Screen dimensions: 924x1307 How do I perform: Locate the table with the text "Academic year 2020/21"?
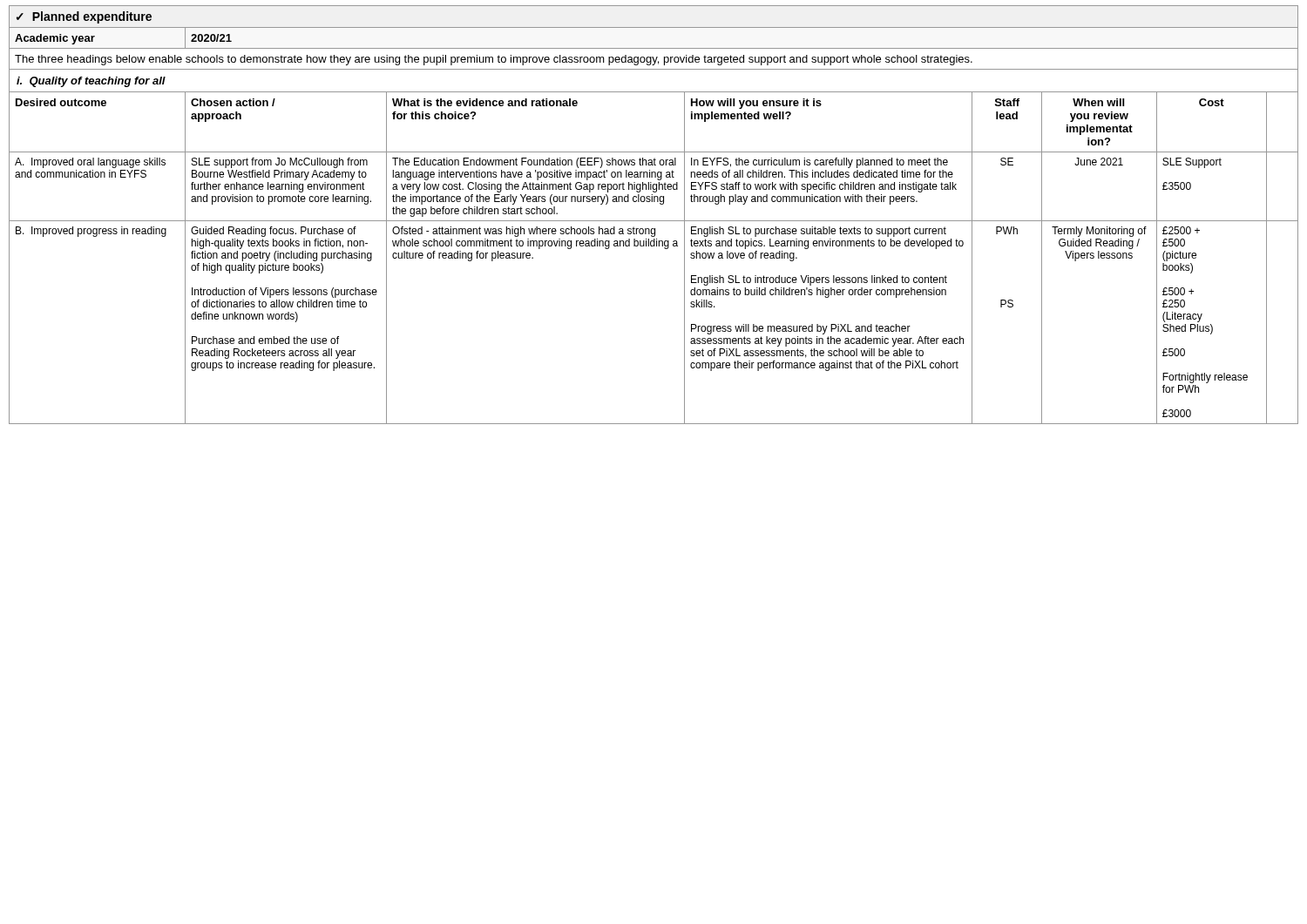(654, 38)
